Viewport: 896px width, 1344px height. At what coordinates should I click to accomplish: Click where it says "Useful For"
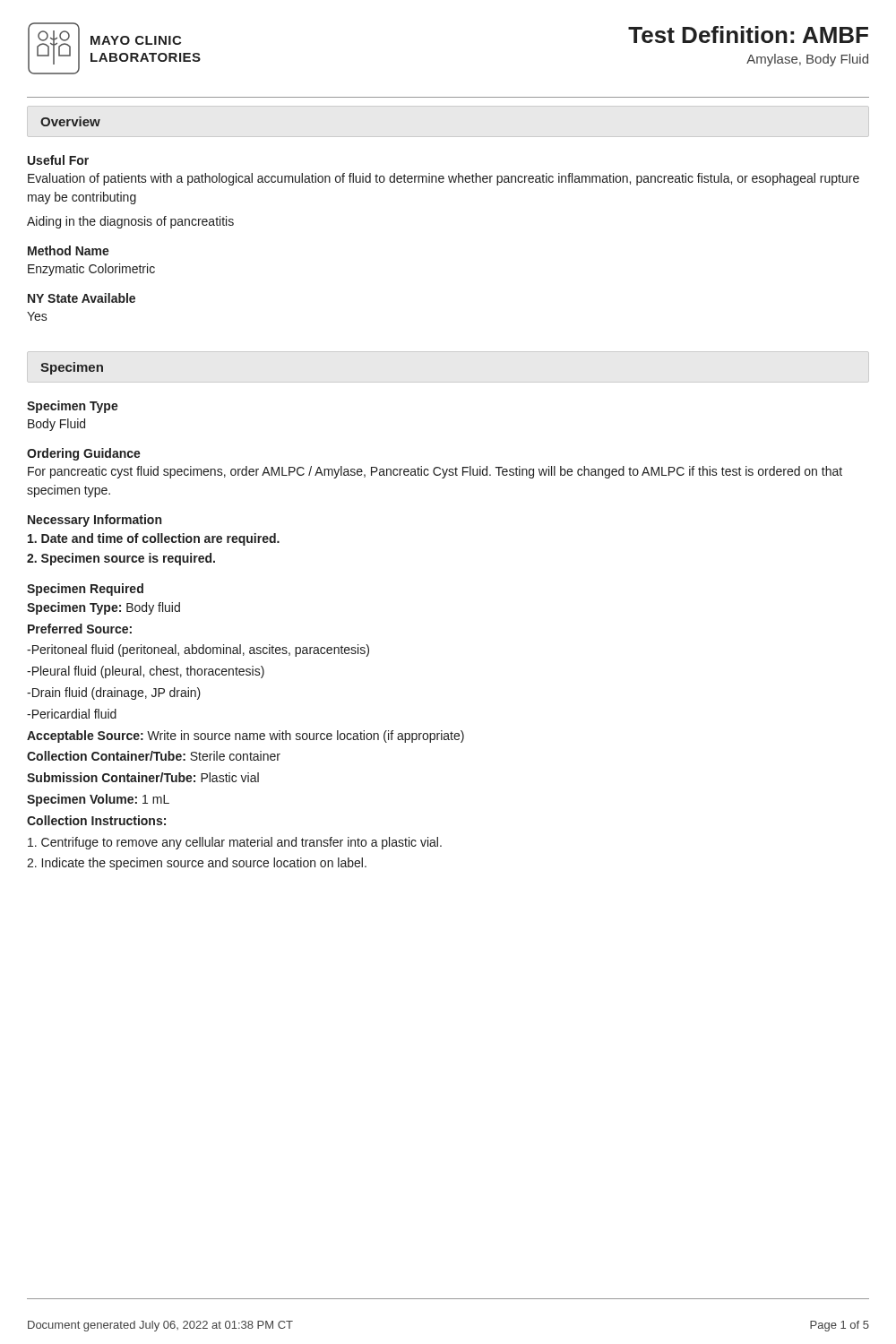pyautogui.click(x=58, y=160)
